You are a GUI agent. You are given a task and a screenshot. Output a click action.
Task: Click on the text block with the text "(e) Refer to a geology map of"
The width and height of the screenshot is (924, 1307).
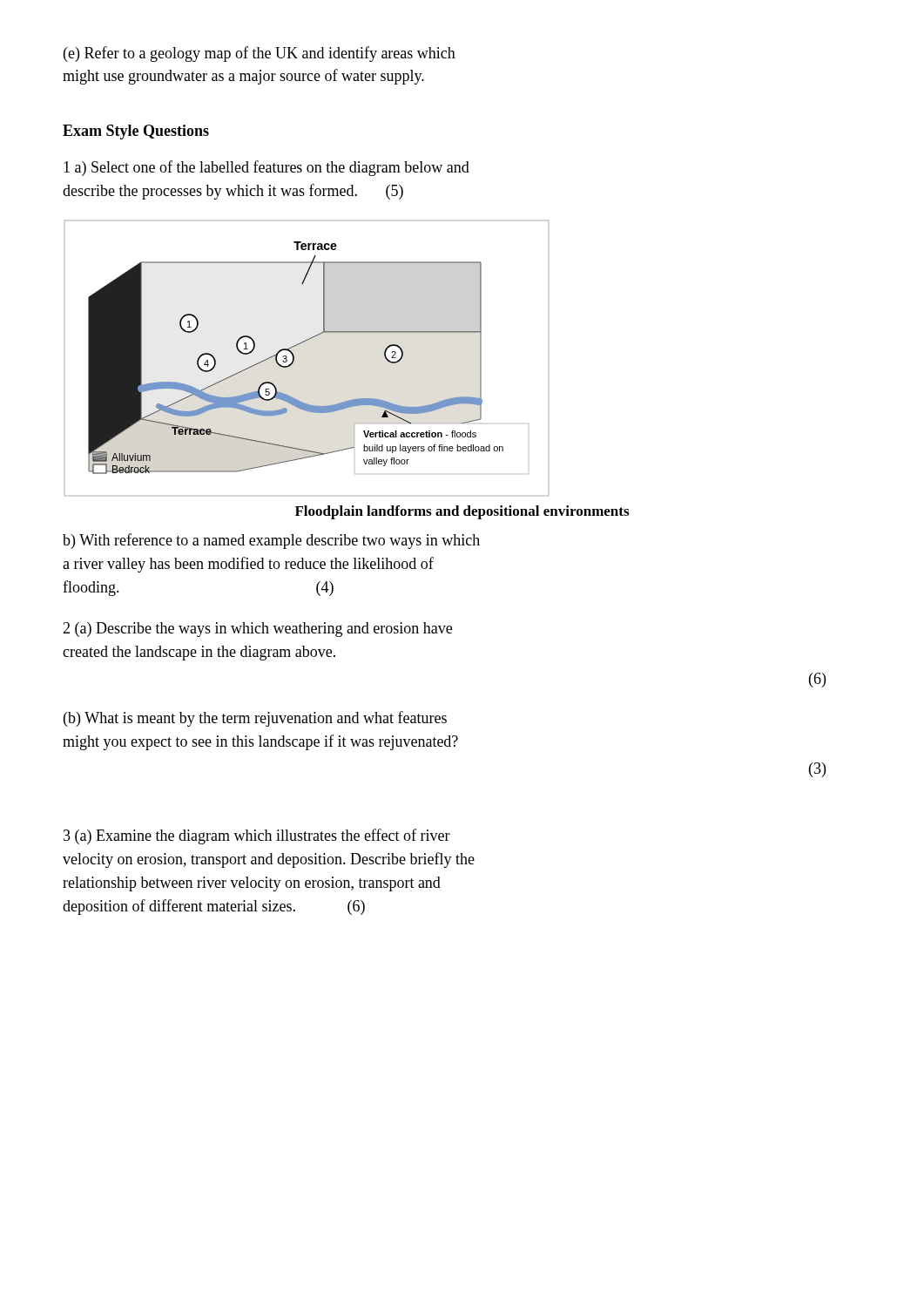pyautogui.click(x=259, y=65)
